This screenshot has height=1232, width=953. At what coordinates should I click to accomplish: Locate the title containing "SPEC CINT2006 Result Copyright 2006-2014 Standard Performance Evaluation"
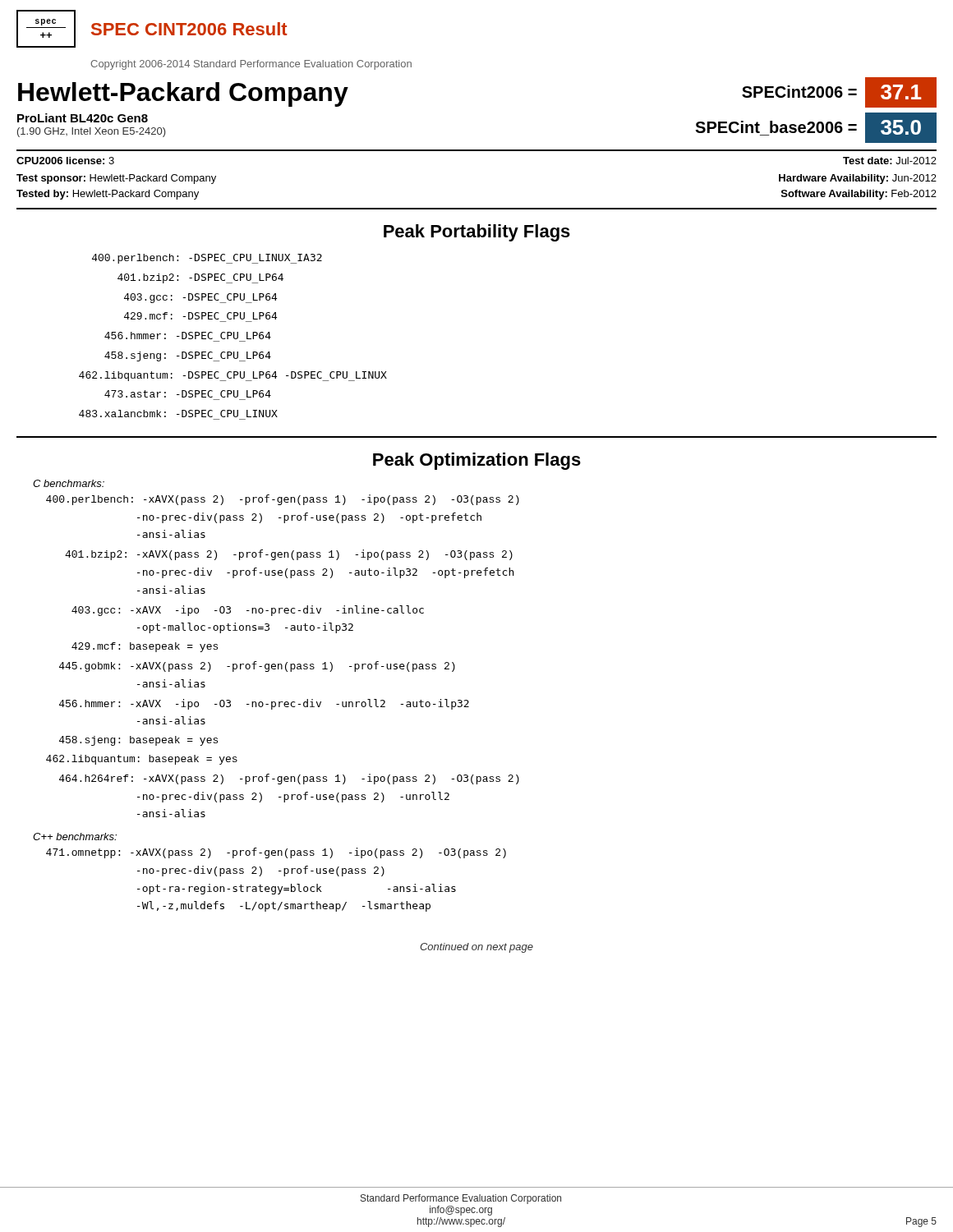click(x=251, y=44)
